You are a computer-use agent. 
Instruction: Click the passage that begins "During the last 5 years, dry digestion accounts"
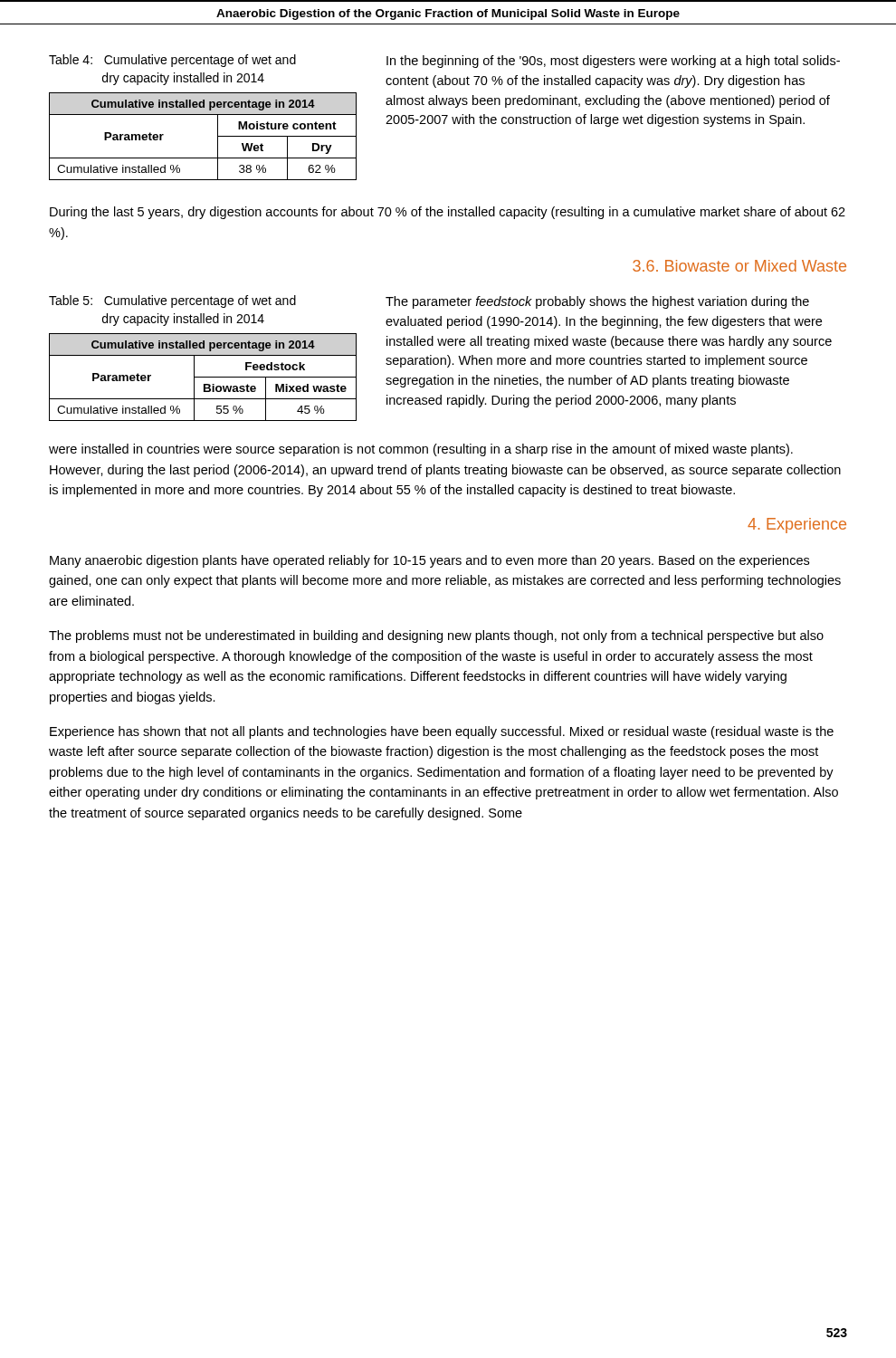[x=447, y=222]
